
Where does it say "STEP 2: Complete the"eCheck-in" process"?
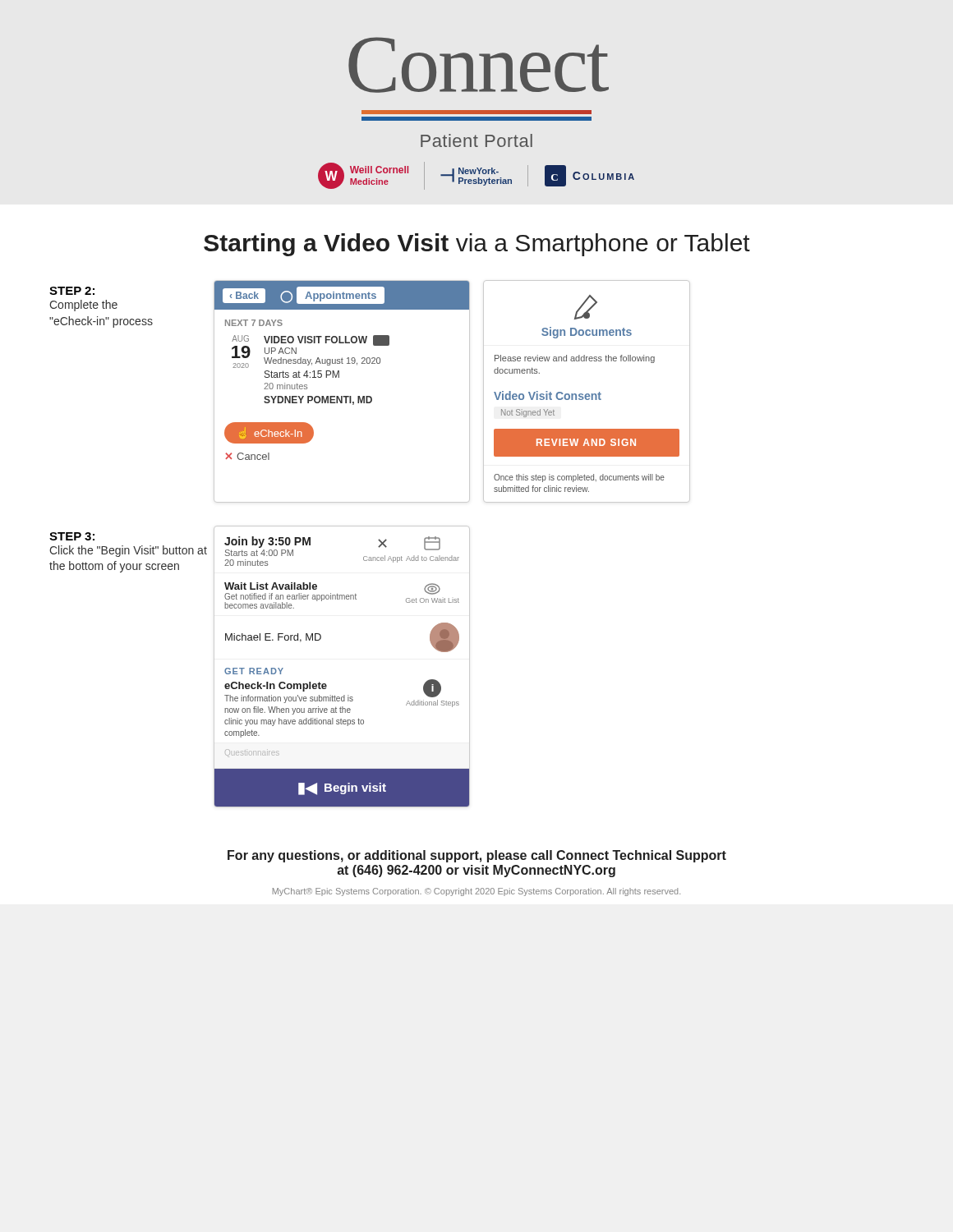tap(72, 291)
